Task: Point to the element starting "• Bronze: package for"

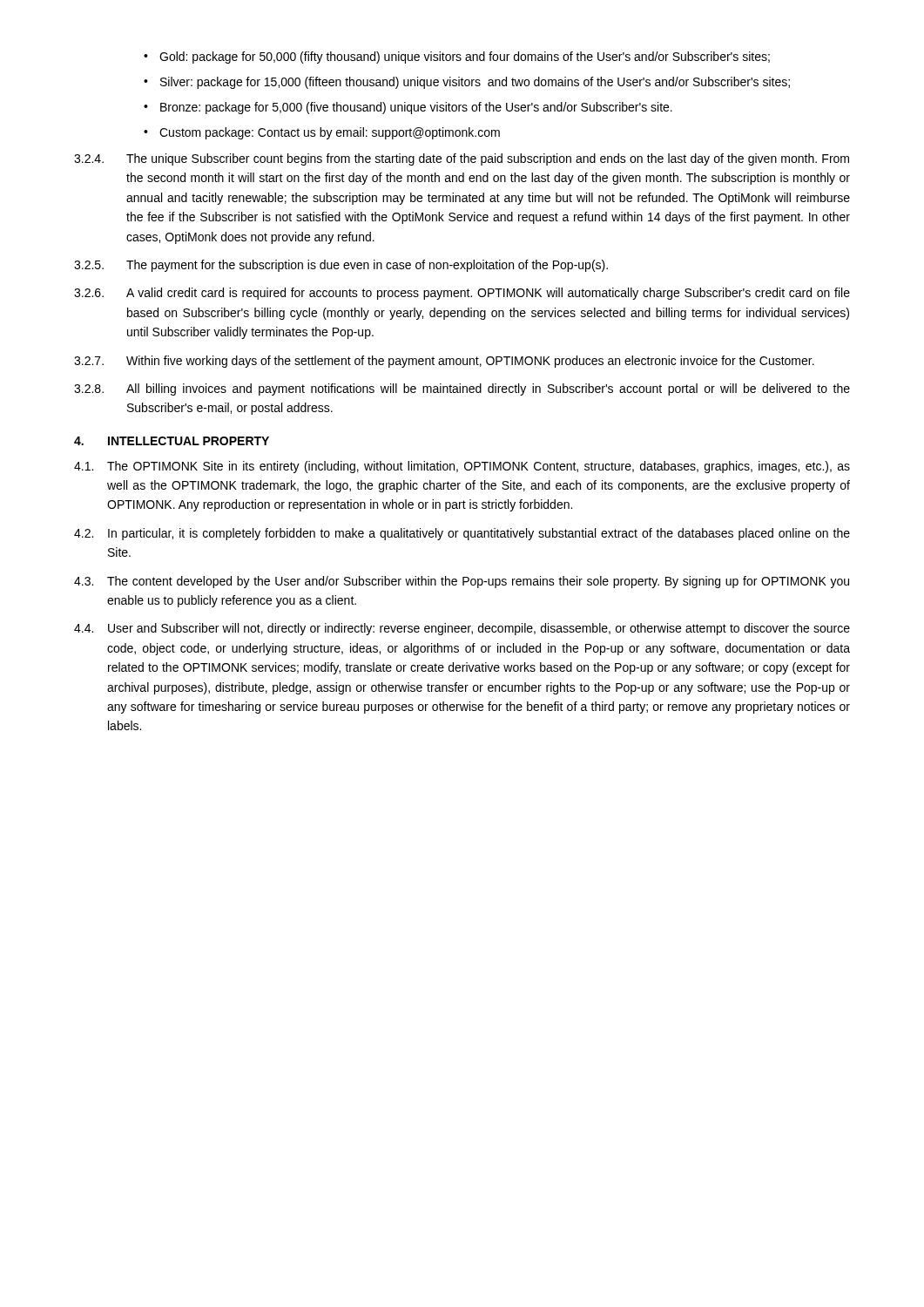Action: (497, 108)
